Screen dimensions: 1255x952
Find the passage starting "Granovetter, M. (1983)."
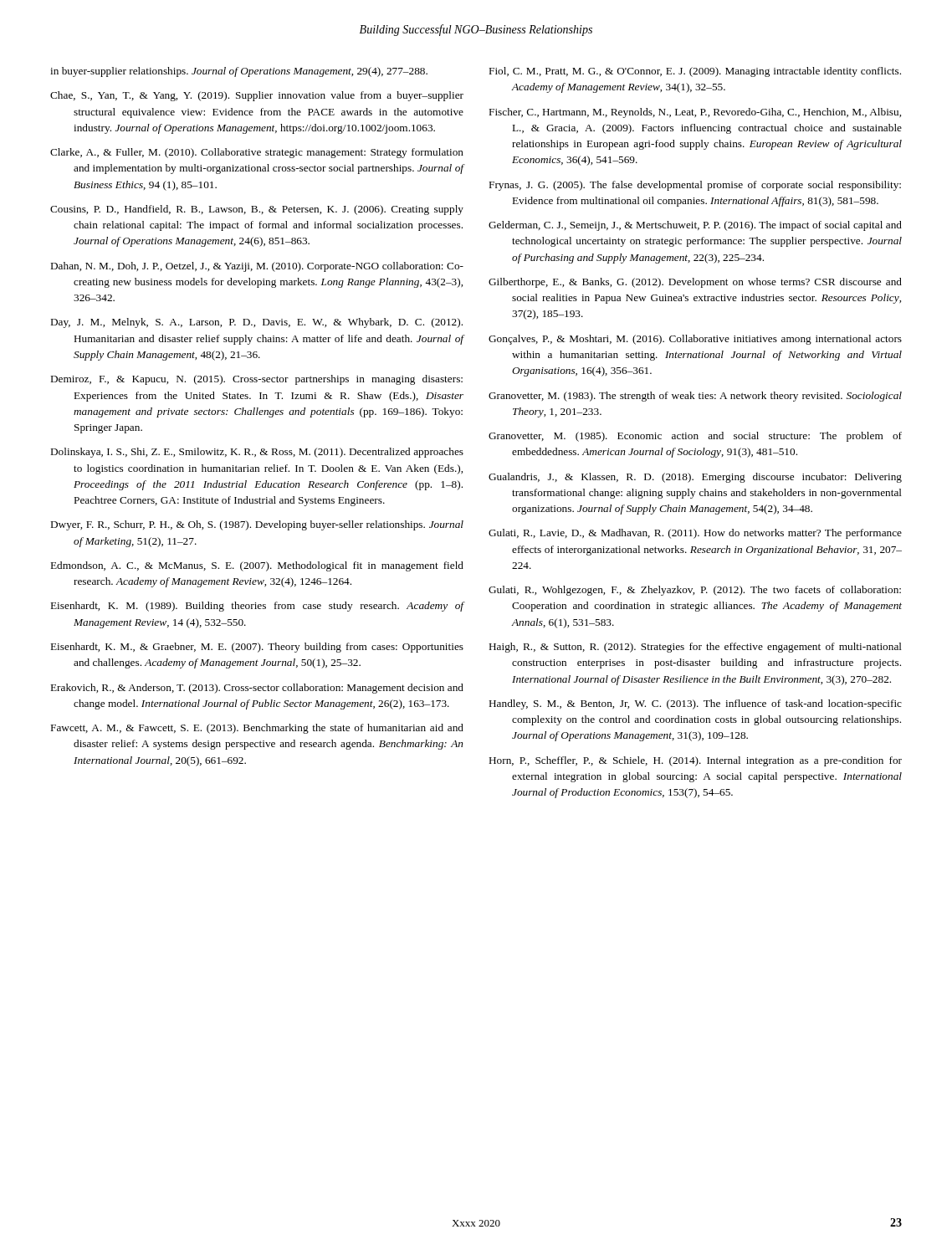[x=695, y=403]
